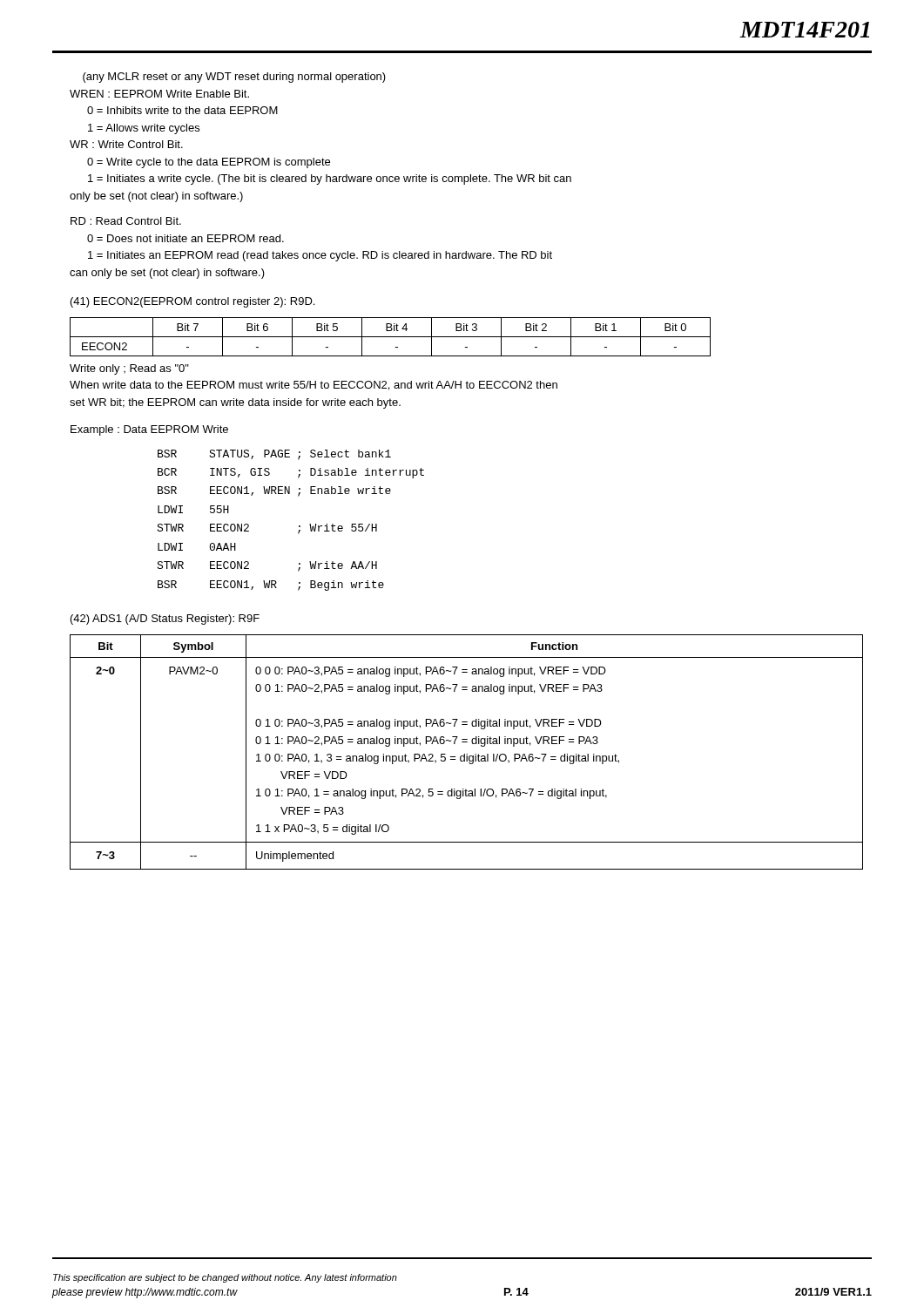The image size is (924, 1307).
Task: Find the text starting "(any MCLR reset or"
Action: [x=234, y=78]
